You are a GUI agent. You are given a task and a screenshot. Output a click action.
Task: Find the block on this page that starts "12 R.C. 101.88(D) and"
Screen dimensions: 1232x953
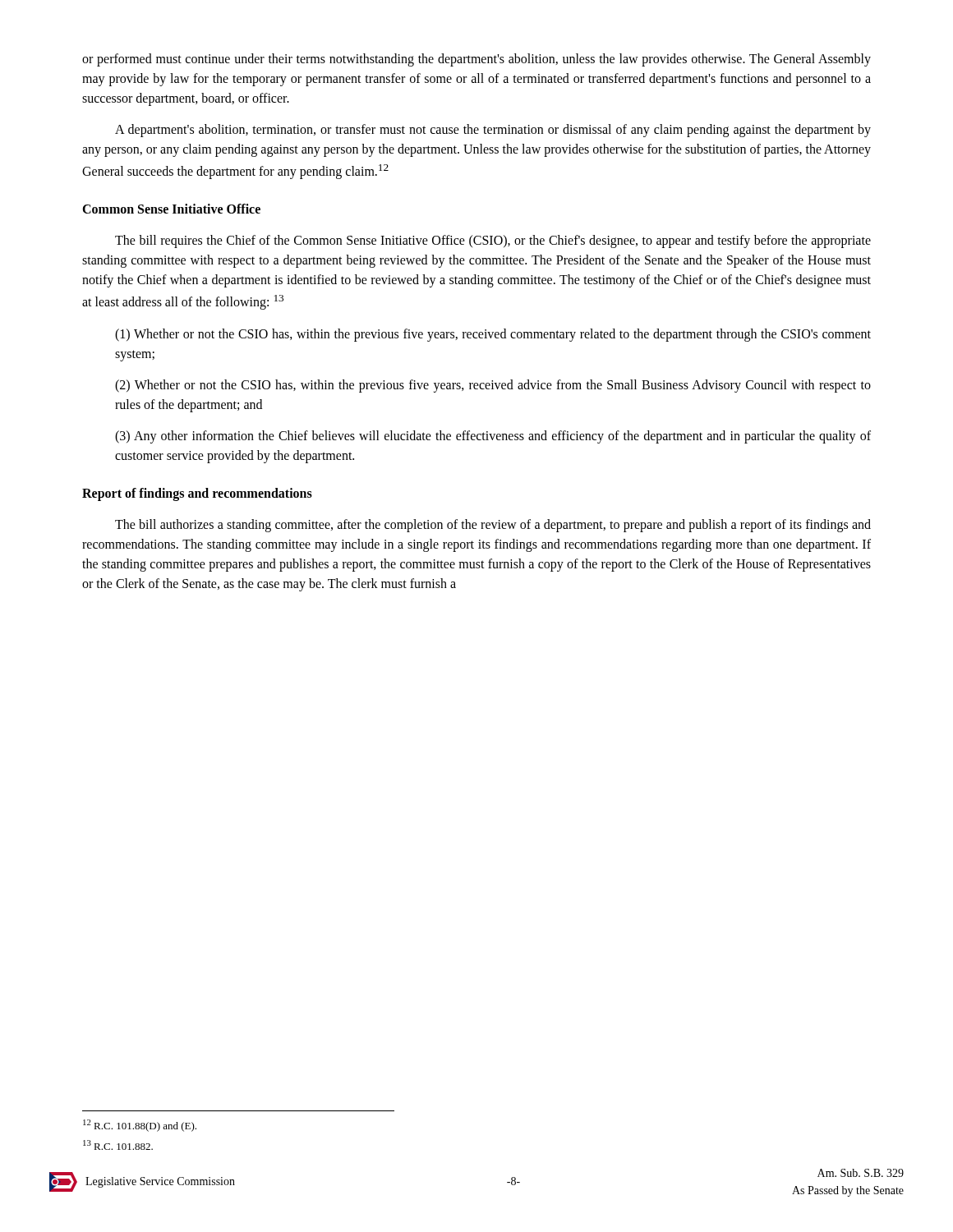coord(140,1126)
